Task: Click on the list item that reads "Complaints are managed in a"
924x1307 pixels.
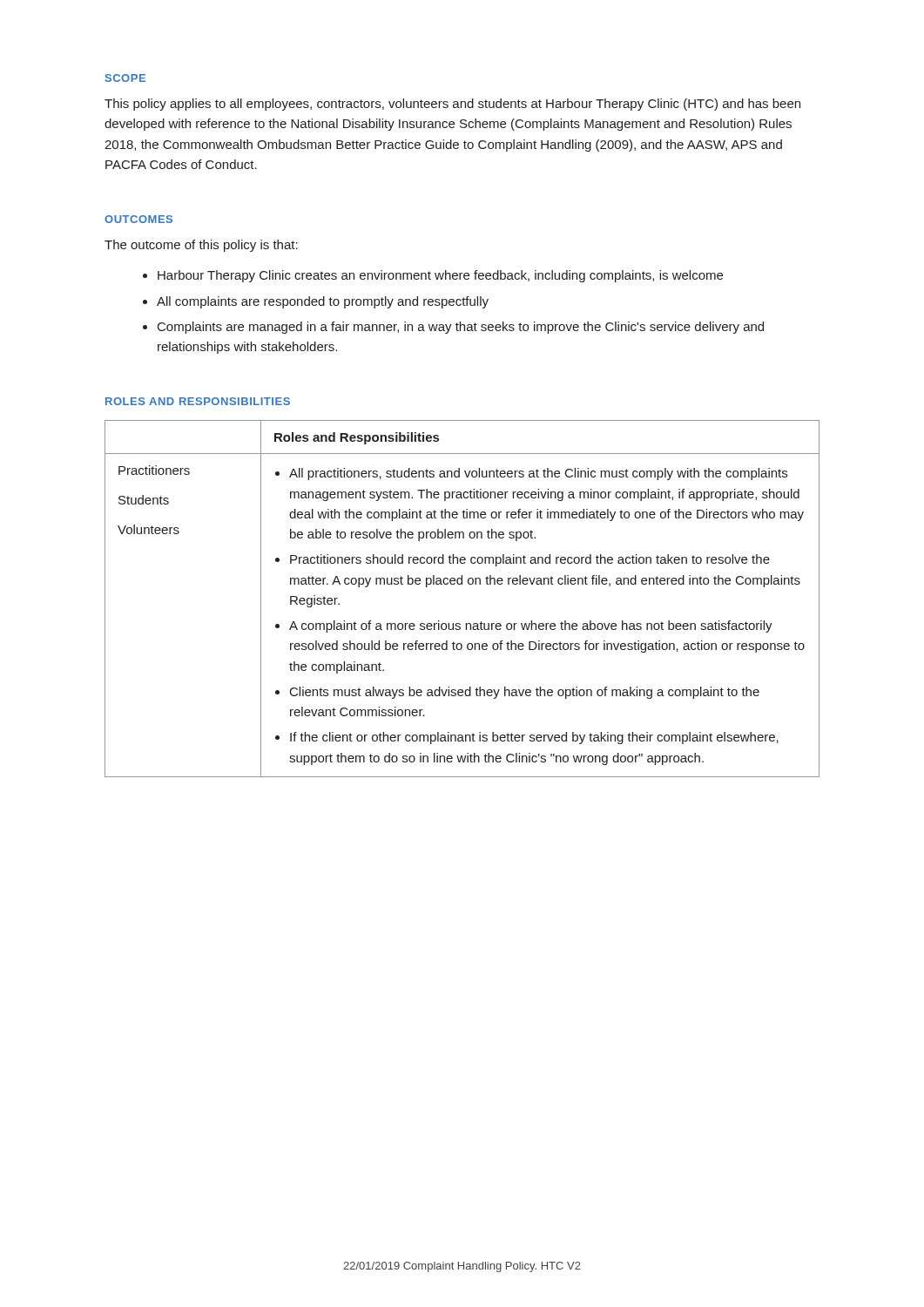Action: point(479,336)
